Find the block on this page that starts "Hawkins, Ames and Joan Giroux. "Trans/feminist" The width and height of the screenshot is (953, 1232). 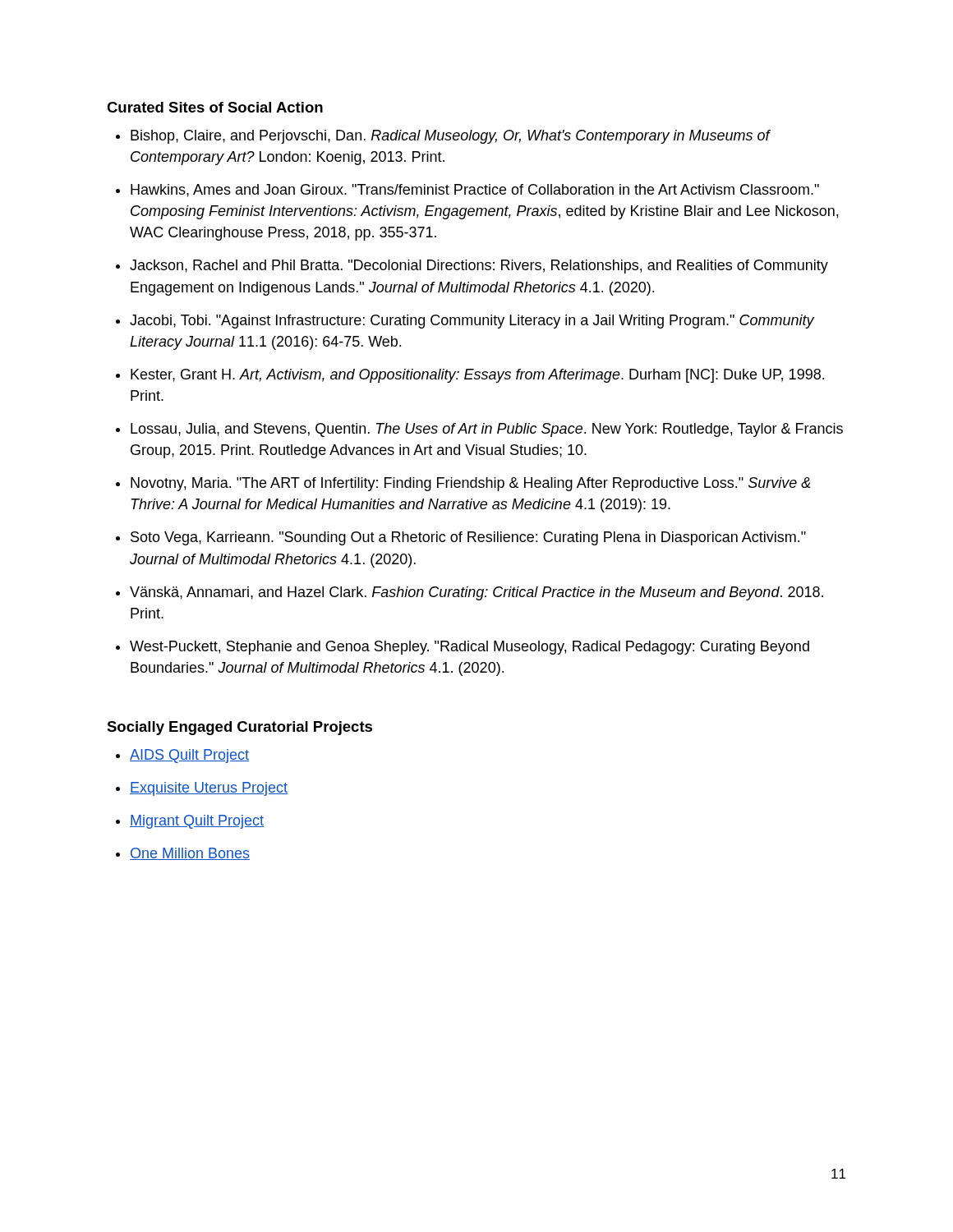(x=485, y=211)
